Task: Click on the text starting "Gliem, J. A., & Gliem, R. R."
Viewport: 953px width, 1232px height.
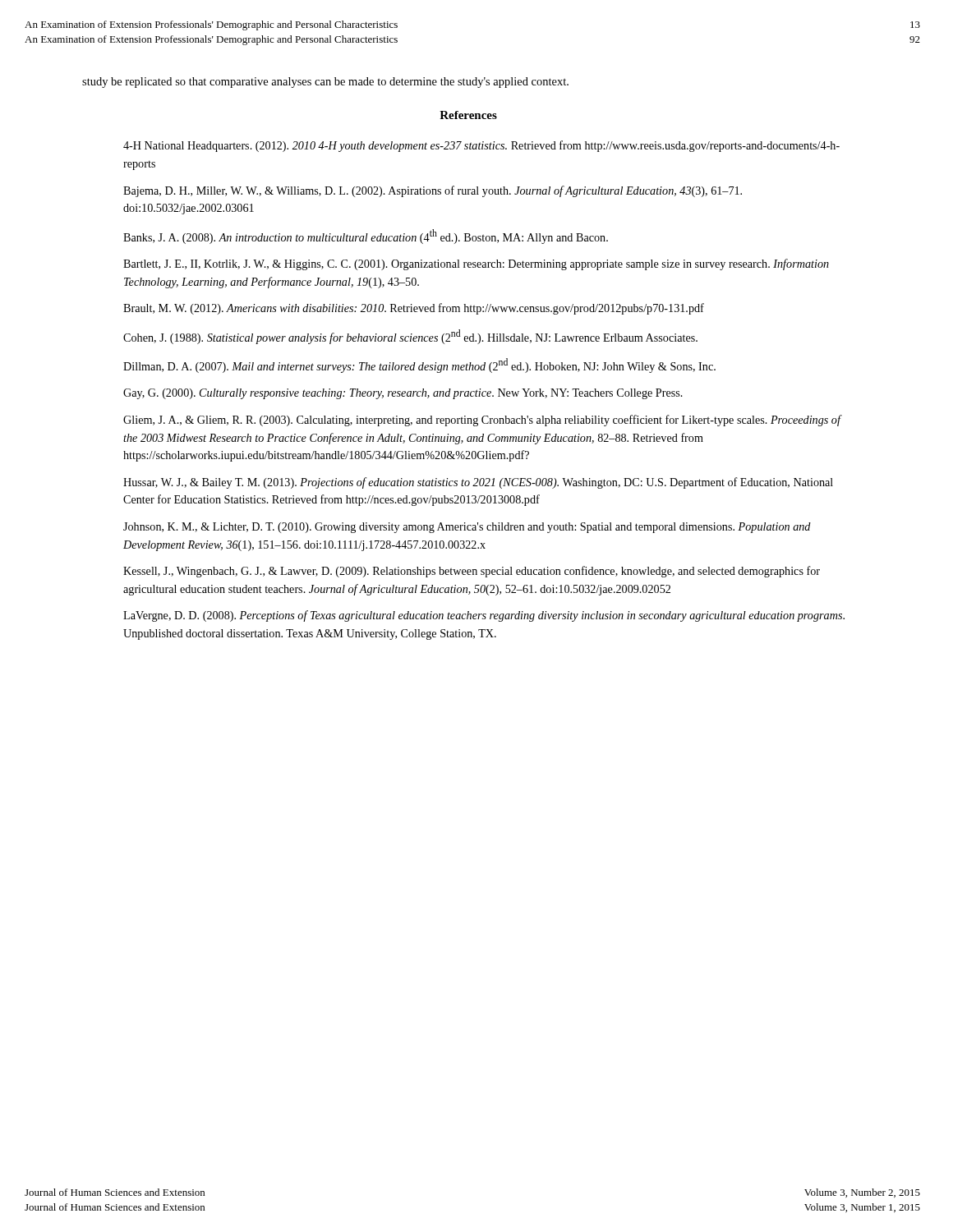Action: coord(468,438)
